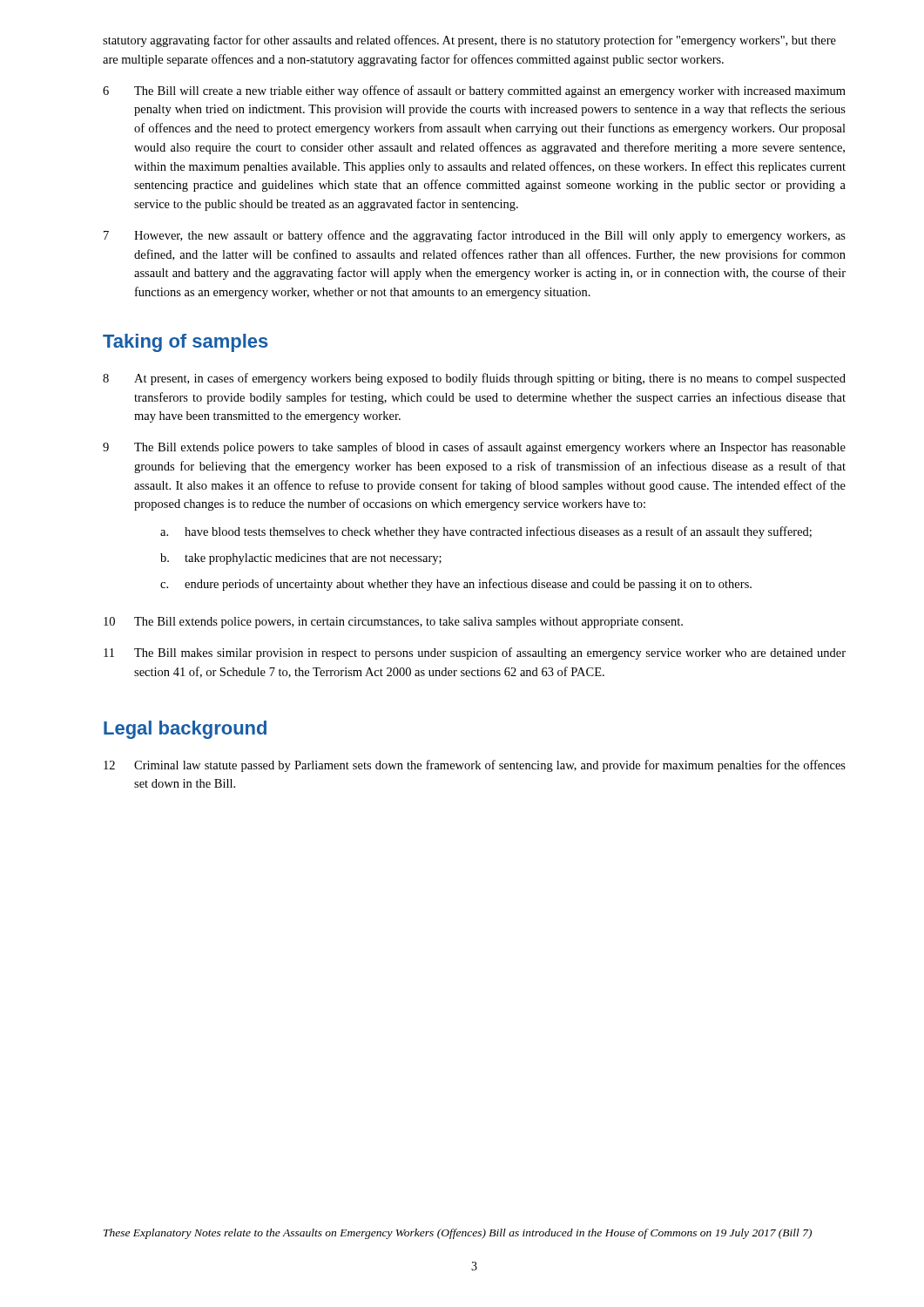Click the passage that begins "b. take prophylactic medicines that are"
The width and height of the screenshot is (924, 1307).
pyautogui.click(x=301, y=559)
